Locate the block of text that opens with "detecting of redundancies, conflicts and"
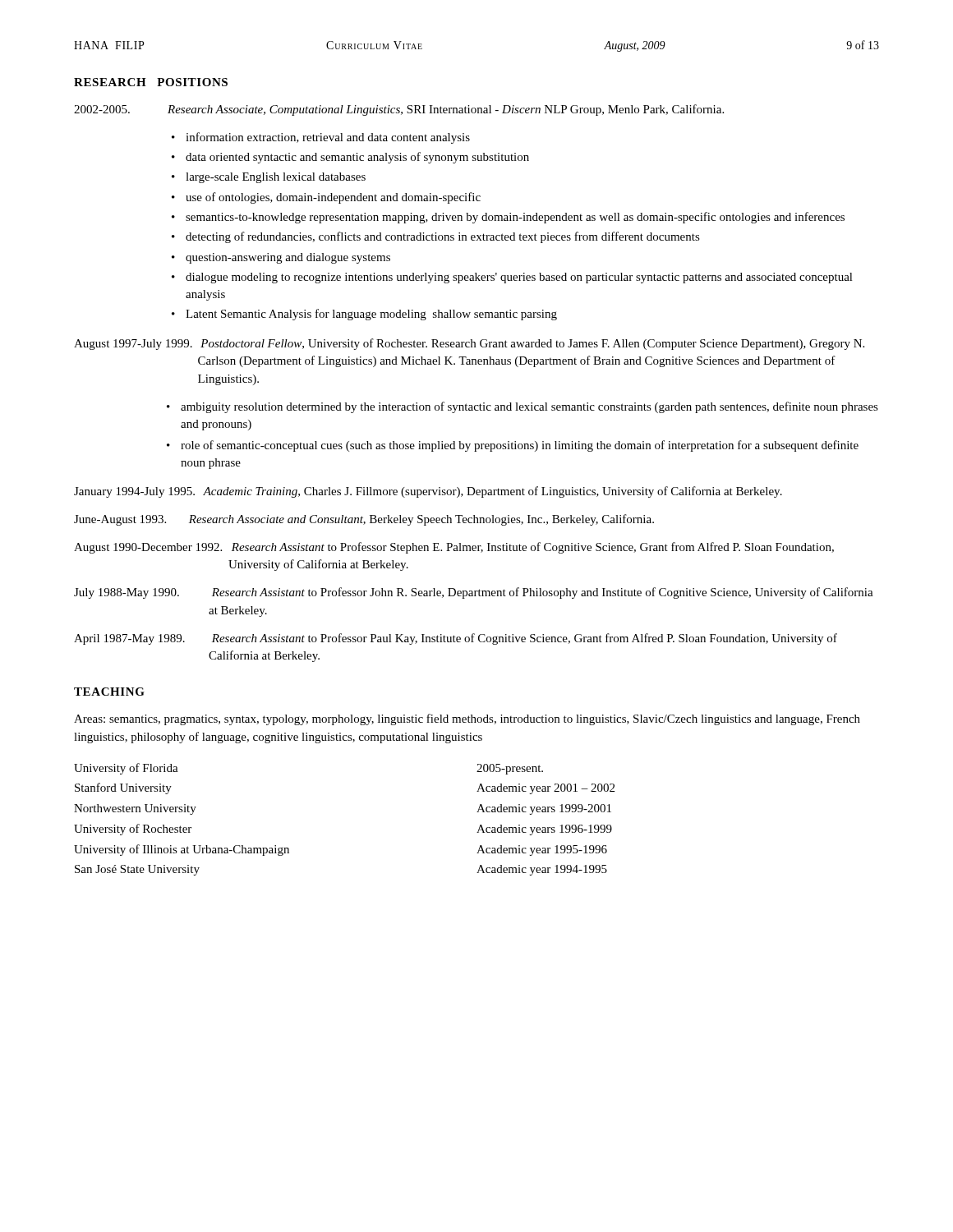The image size is (953, 1232). pyautogui.click(x=443, y=237)
